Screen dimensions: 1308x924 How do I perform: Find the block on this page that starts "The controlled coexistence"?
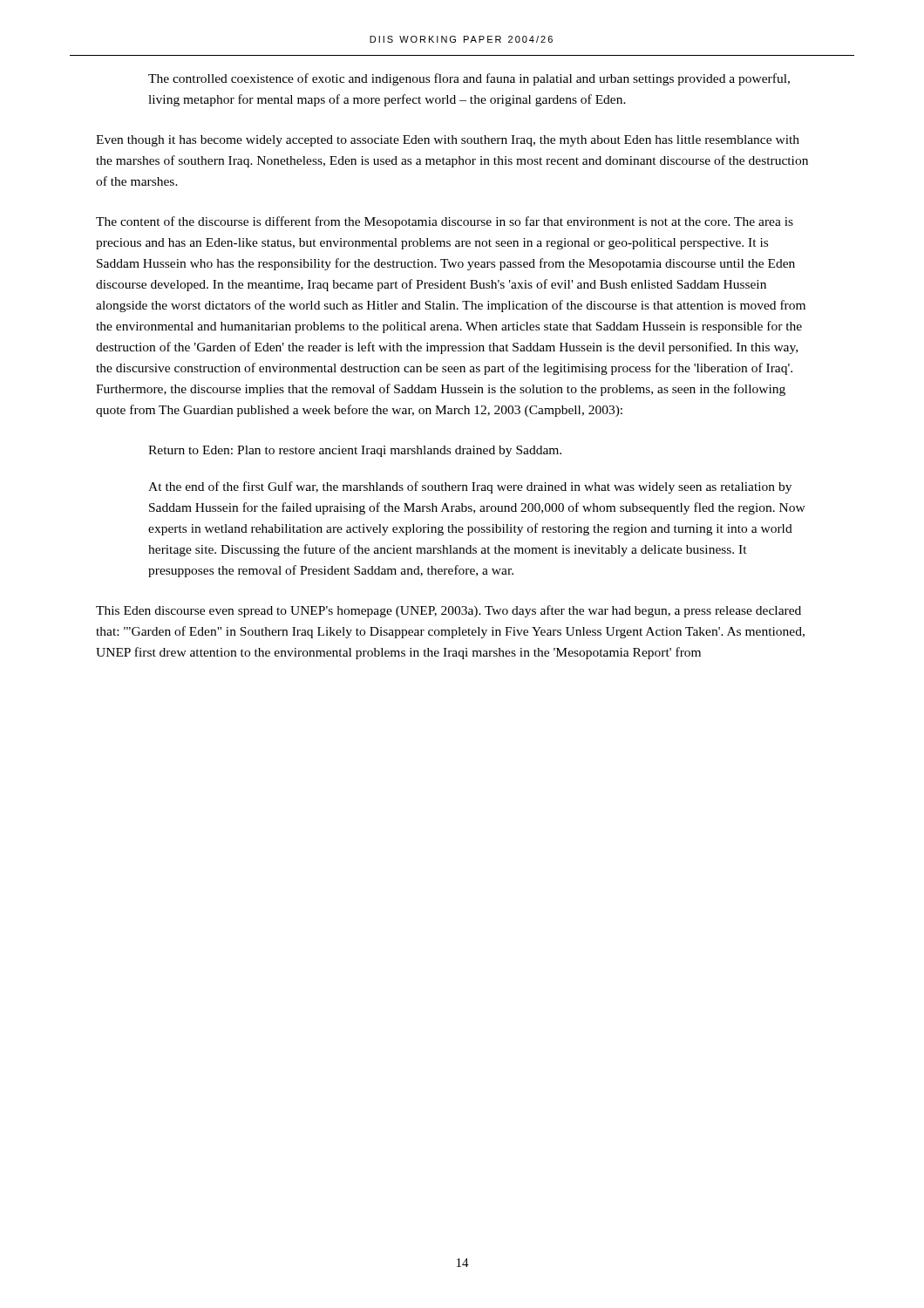coord(479,89)
